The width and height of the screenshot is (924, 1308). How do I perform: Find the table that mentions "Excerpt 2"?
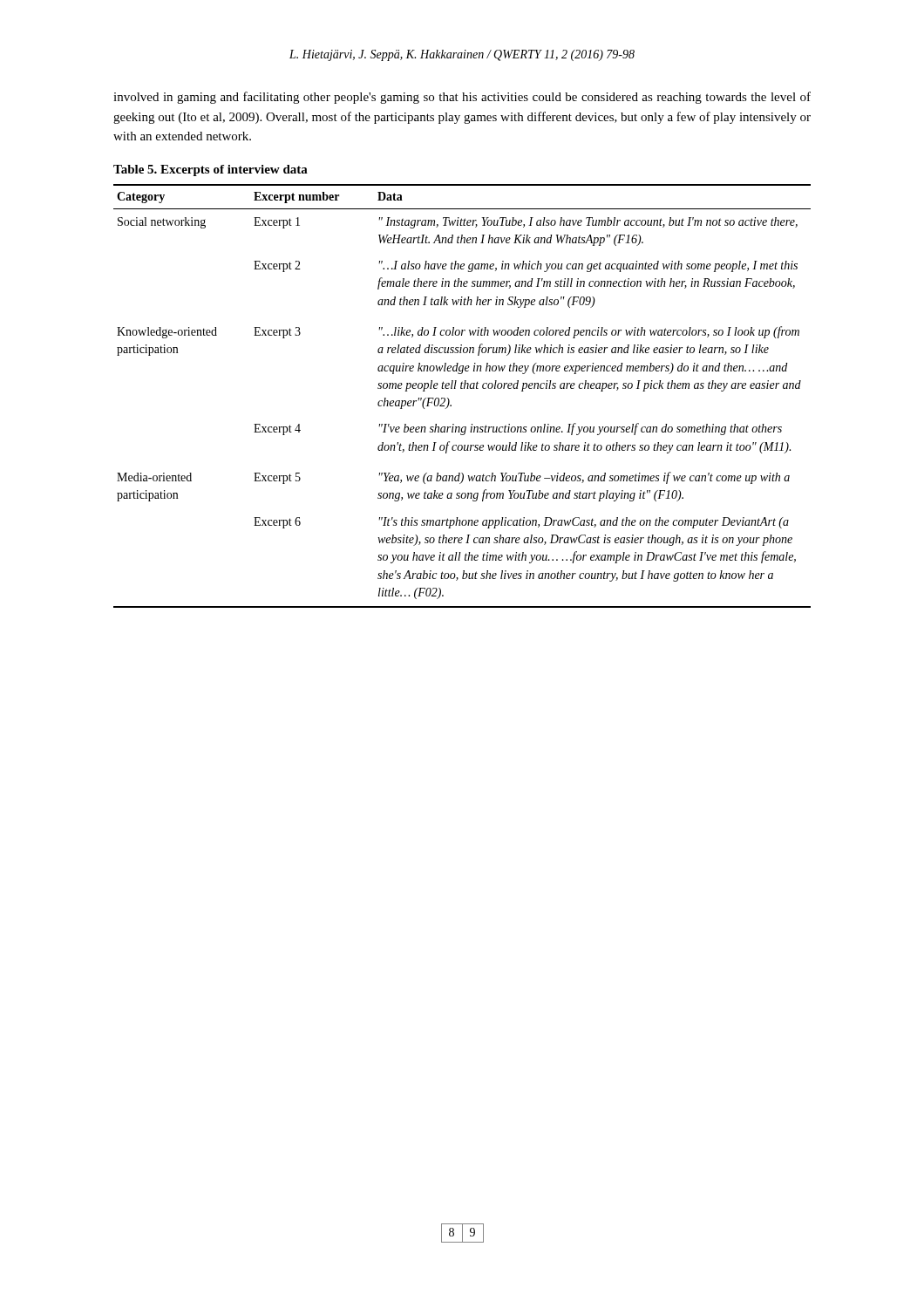click(462, 396)
